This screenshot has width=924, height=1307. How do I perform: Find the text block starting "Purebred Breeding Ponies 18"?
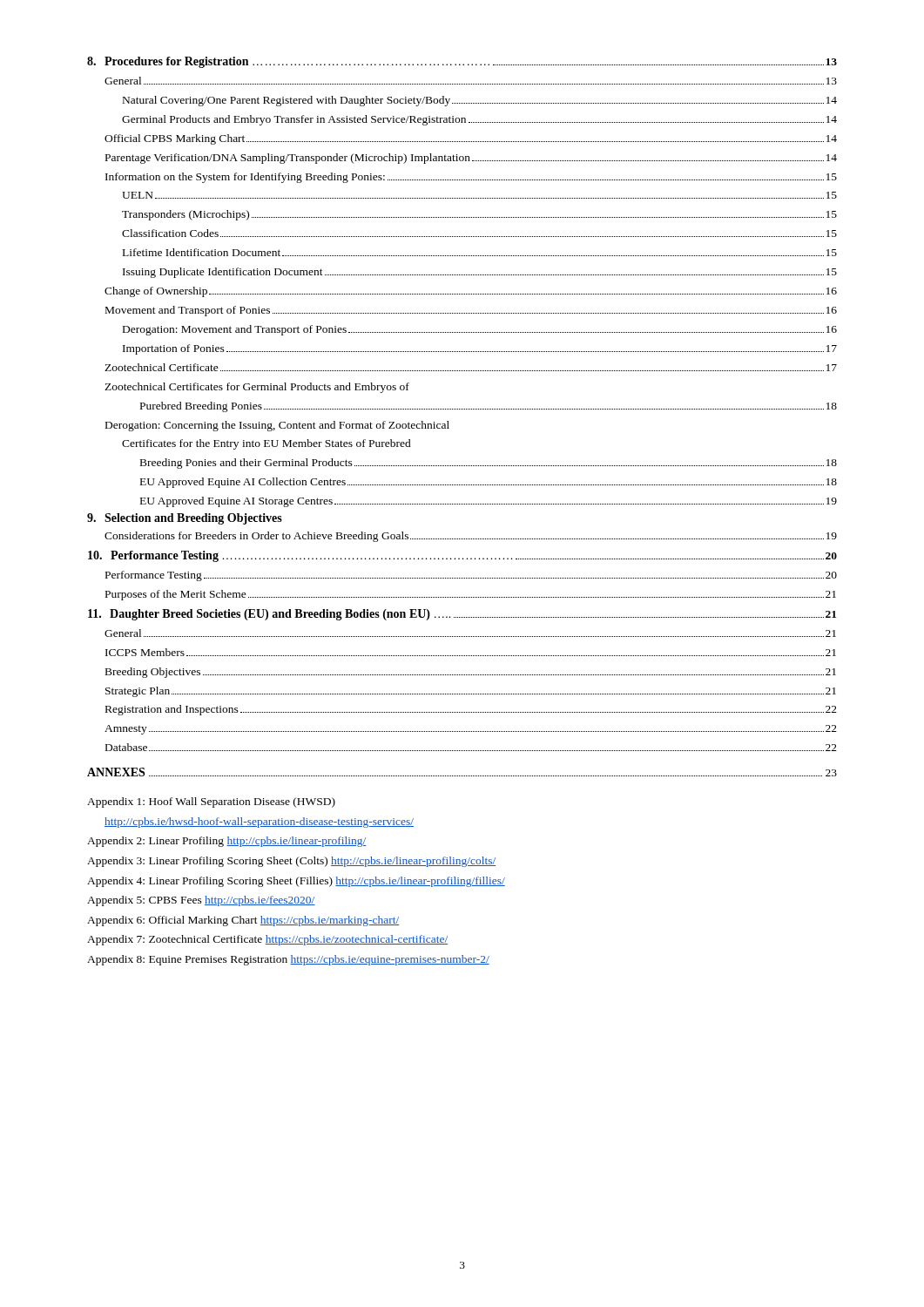click(488, 406)
